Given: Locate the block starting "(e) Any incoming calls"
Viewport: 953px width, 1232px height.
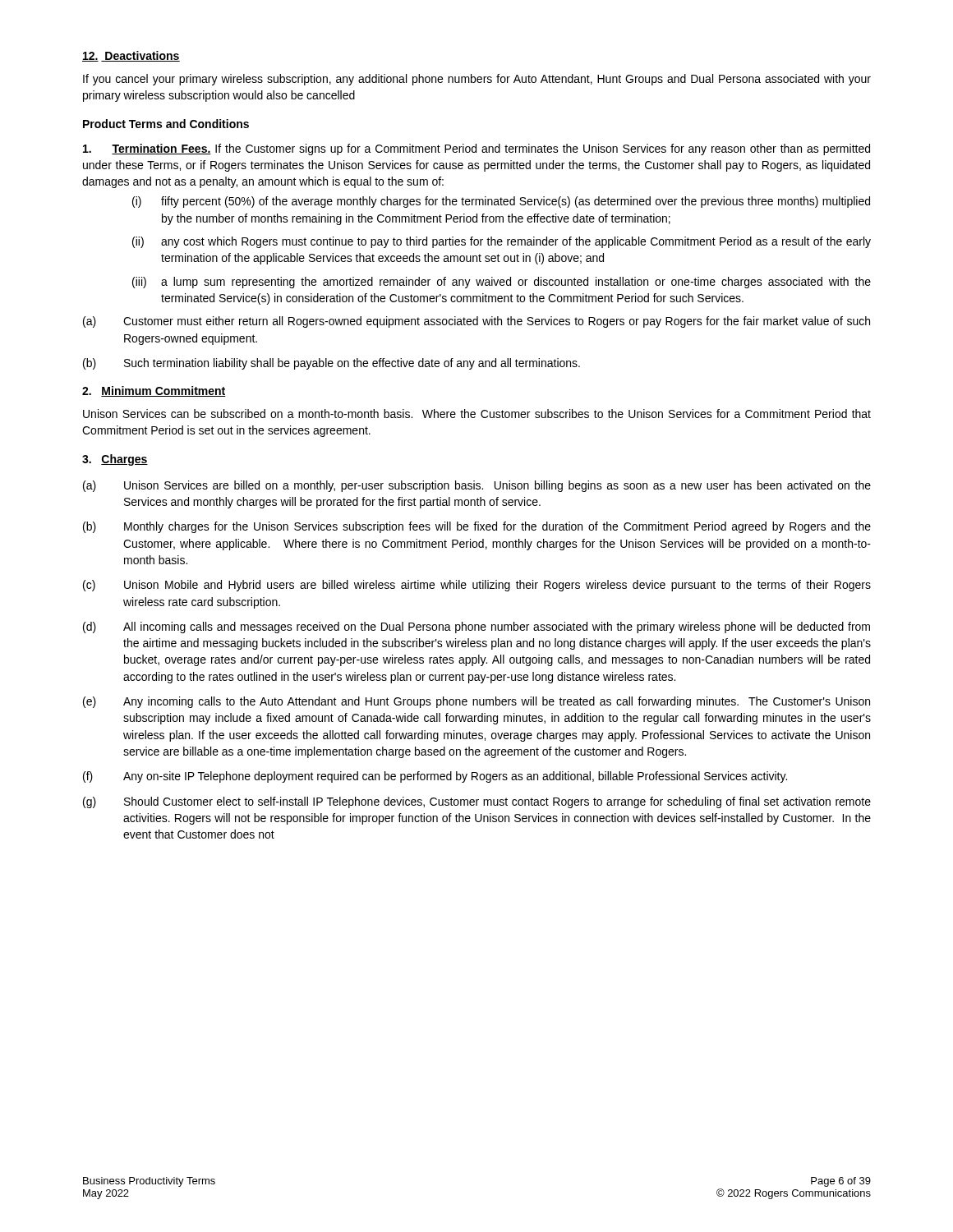Looking at the screenshot, I should pos(476,727).
